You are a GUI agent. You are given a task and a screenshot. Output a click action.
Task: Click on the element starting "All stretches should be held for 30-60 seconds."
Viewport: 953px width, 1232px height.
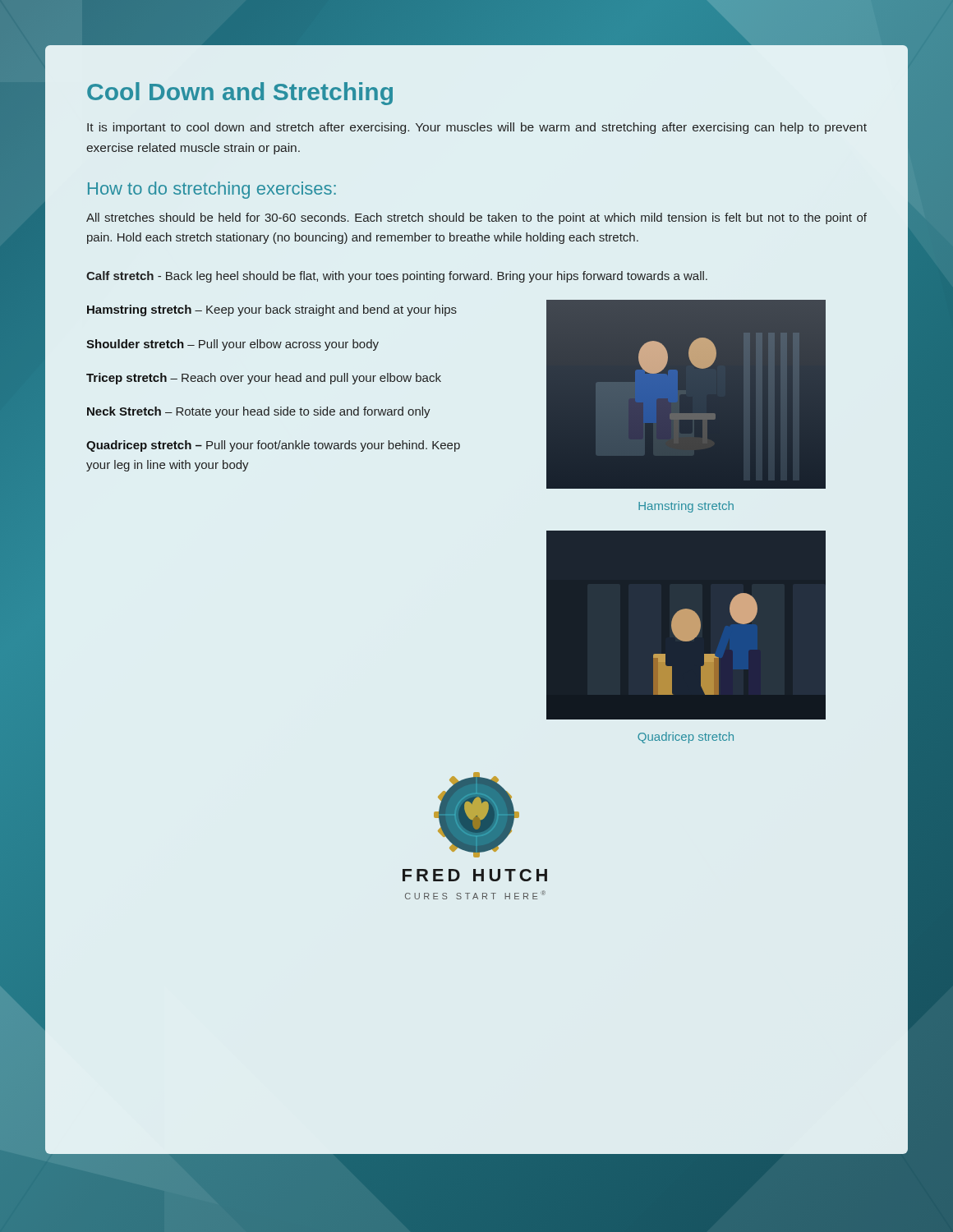pos(476,228)
